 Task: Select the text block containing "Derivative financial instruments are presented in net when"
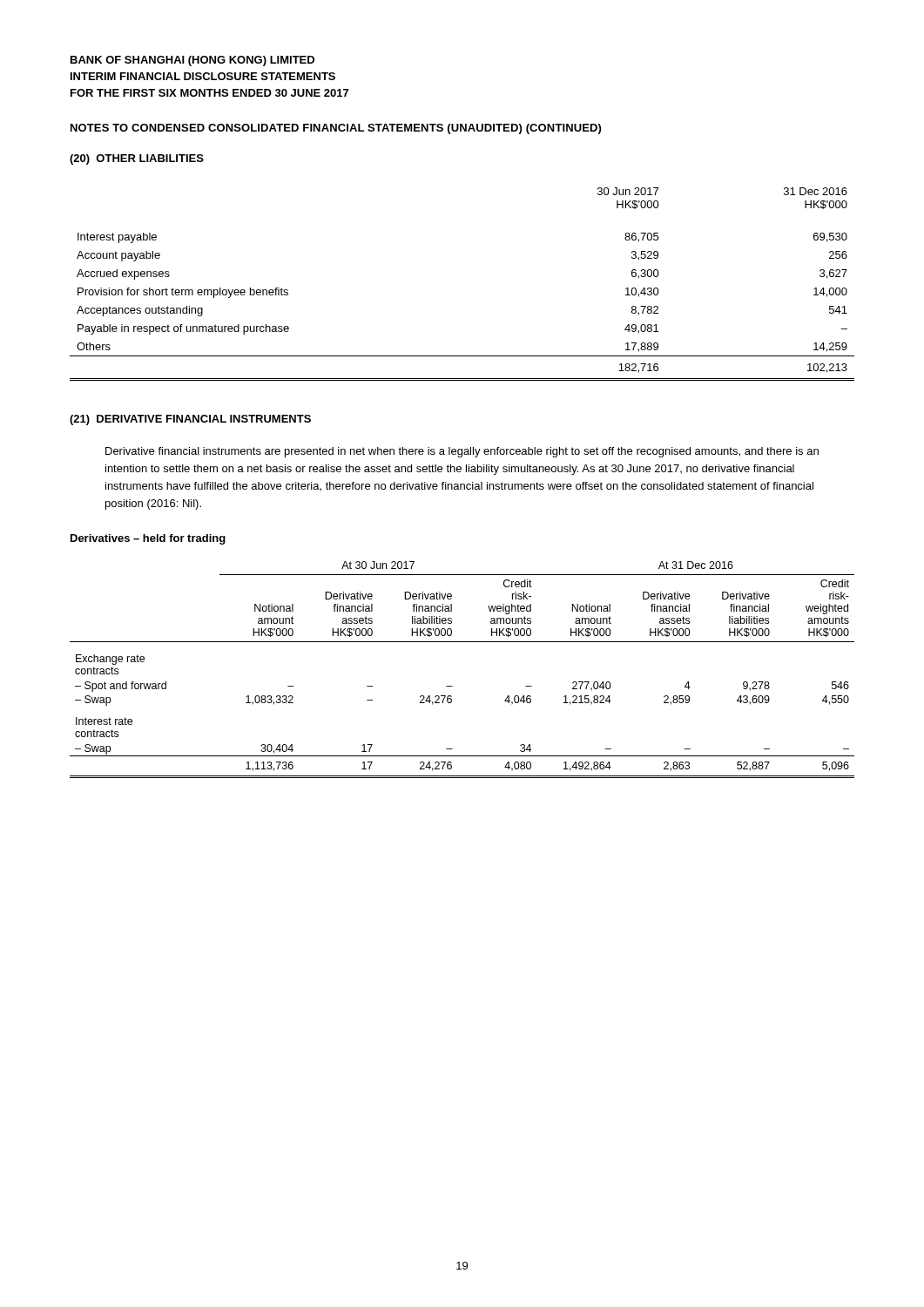[462, 477]
